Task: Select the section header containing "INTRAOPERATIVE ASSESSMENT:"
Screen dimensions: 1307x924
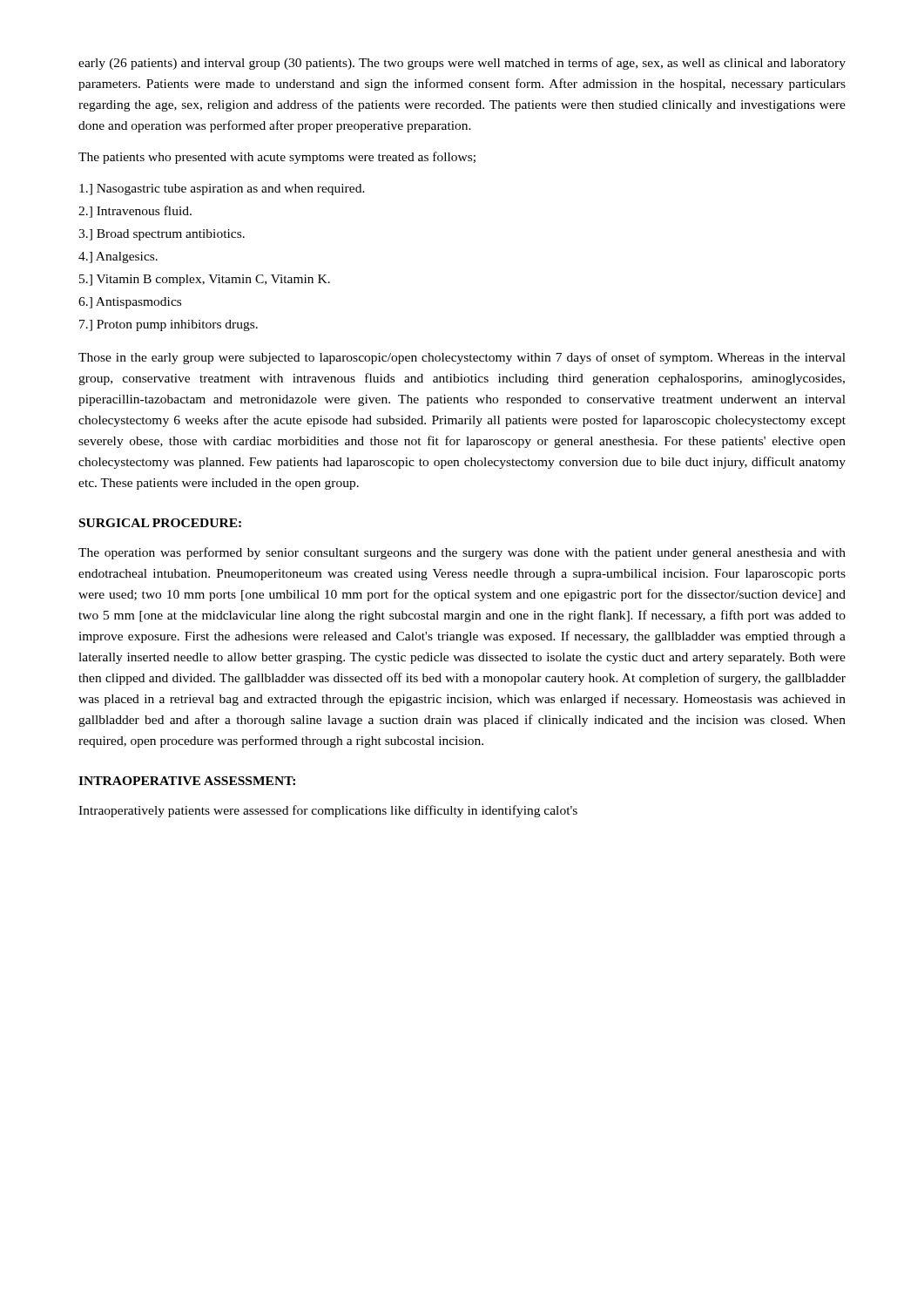Action: (187, 781)
